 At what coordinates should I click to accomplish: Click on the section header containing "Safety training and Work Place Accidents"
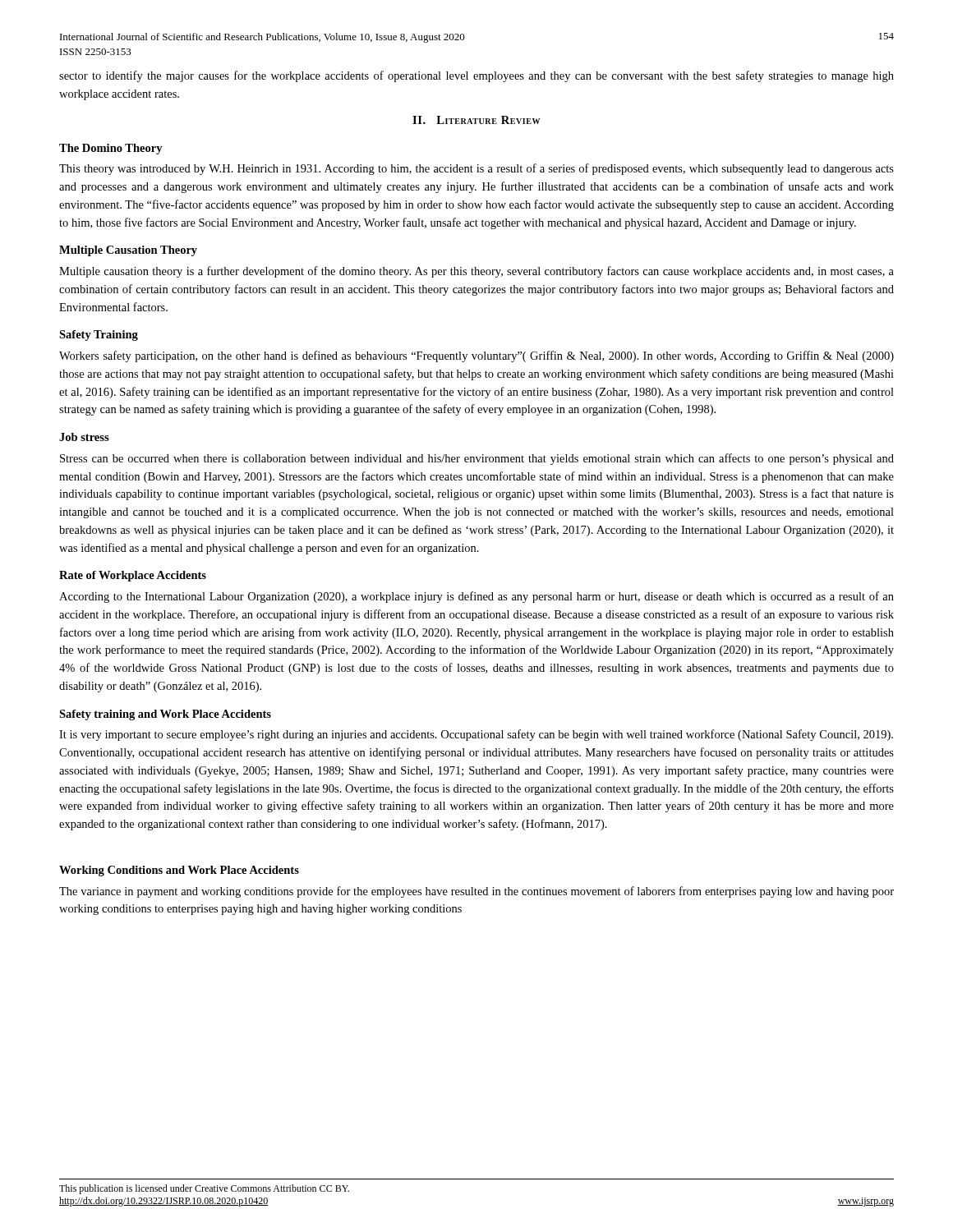(x=165, y=715)
